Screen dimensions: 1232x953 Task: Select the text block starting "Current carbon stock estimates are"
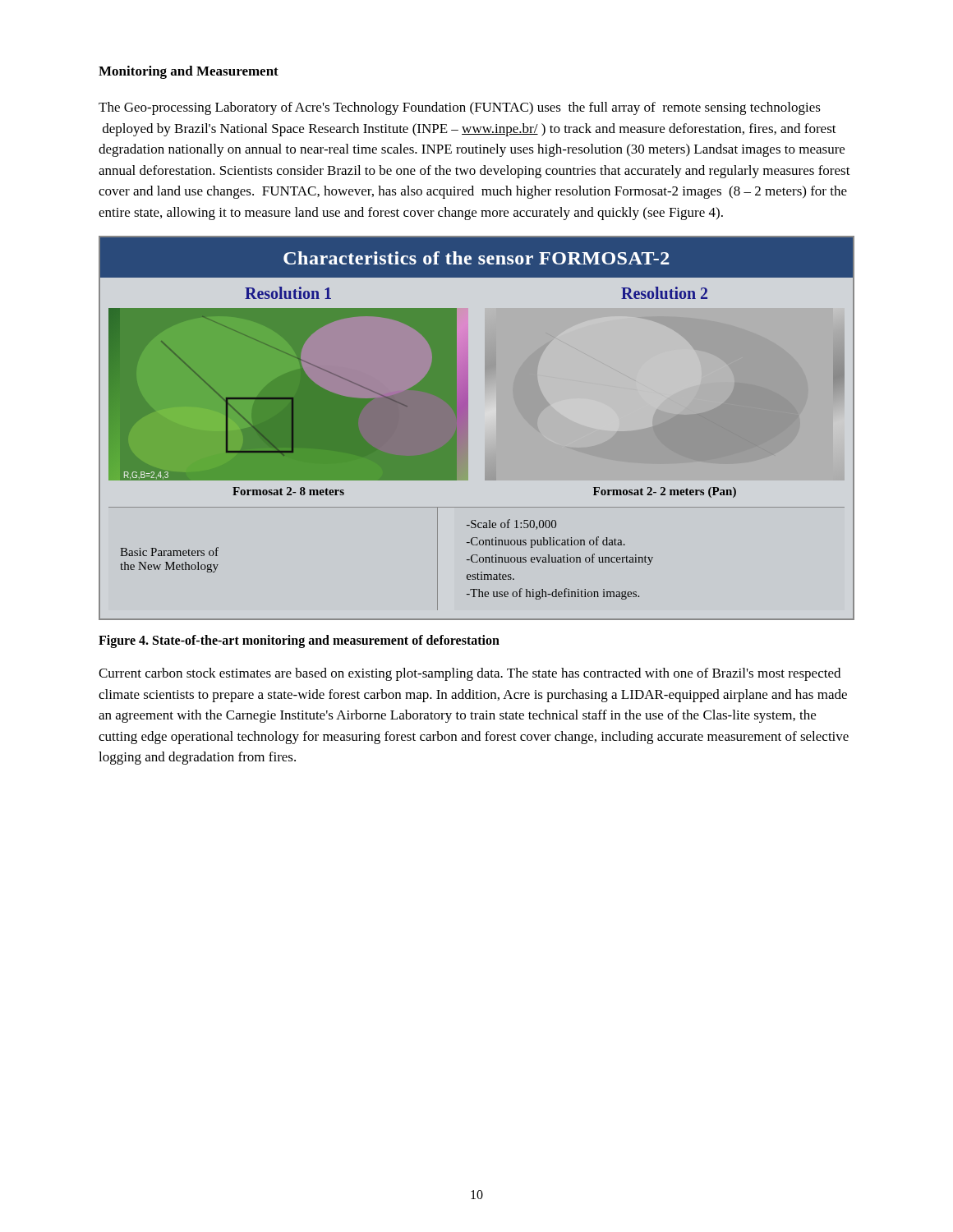tap(476, 715)
